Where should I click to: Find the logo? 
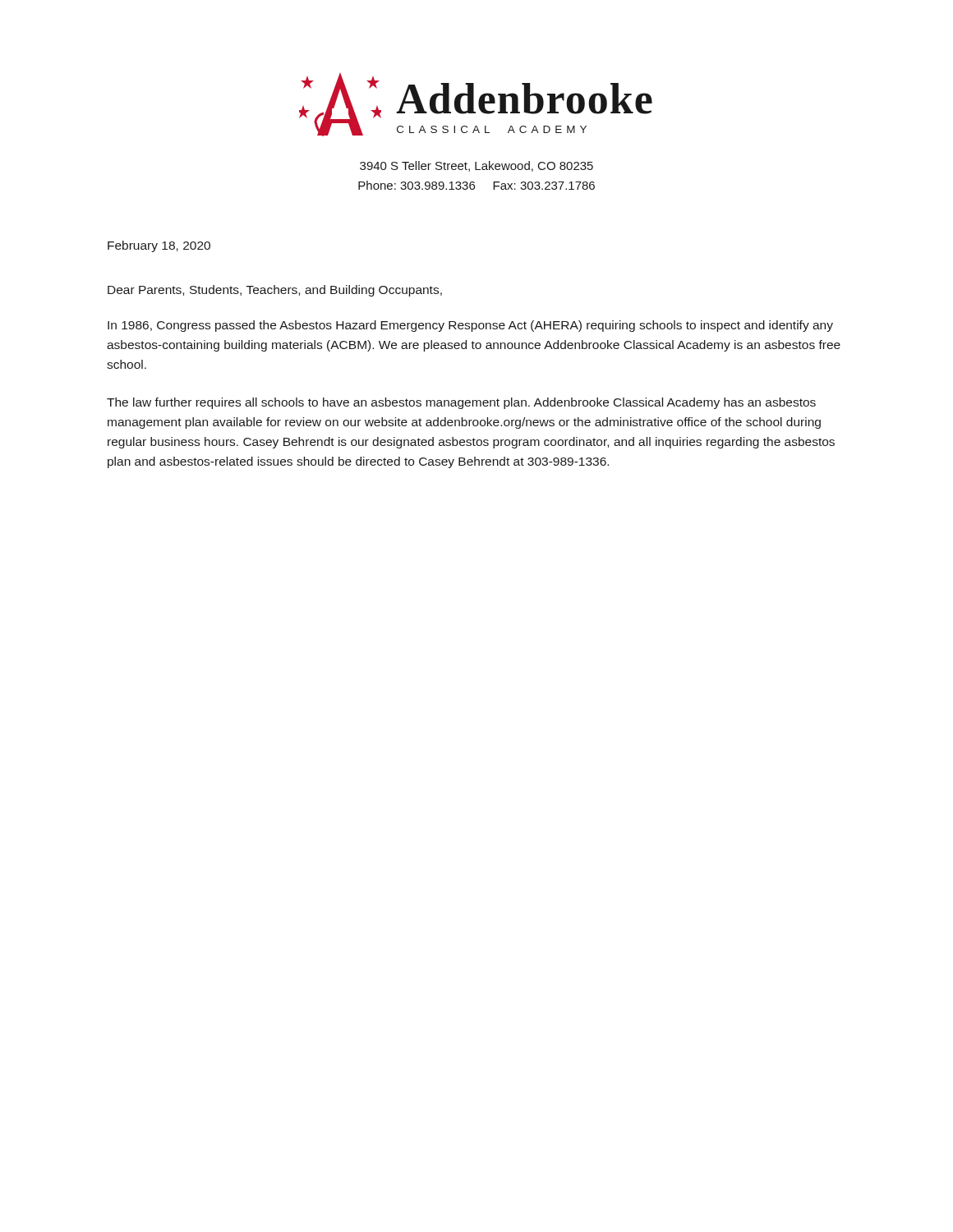pyautogui.click(x=476, y=131)
